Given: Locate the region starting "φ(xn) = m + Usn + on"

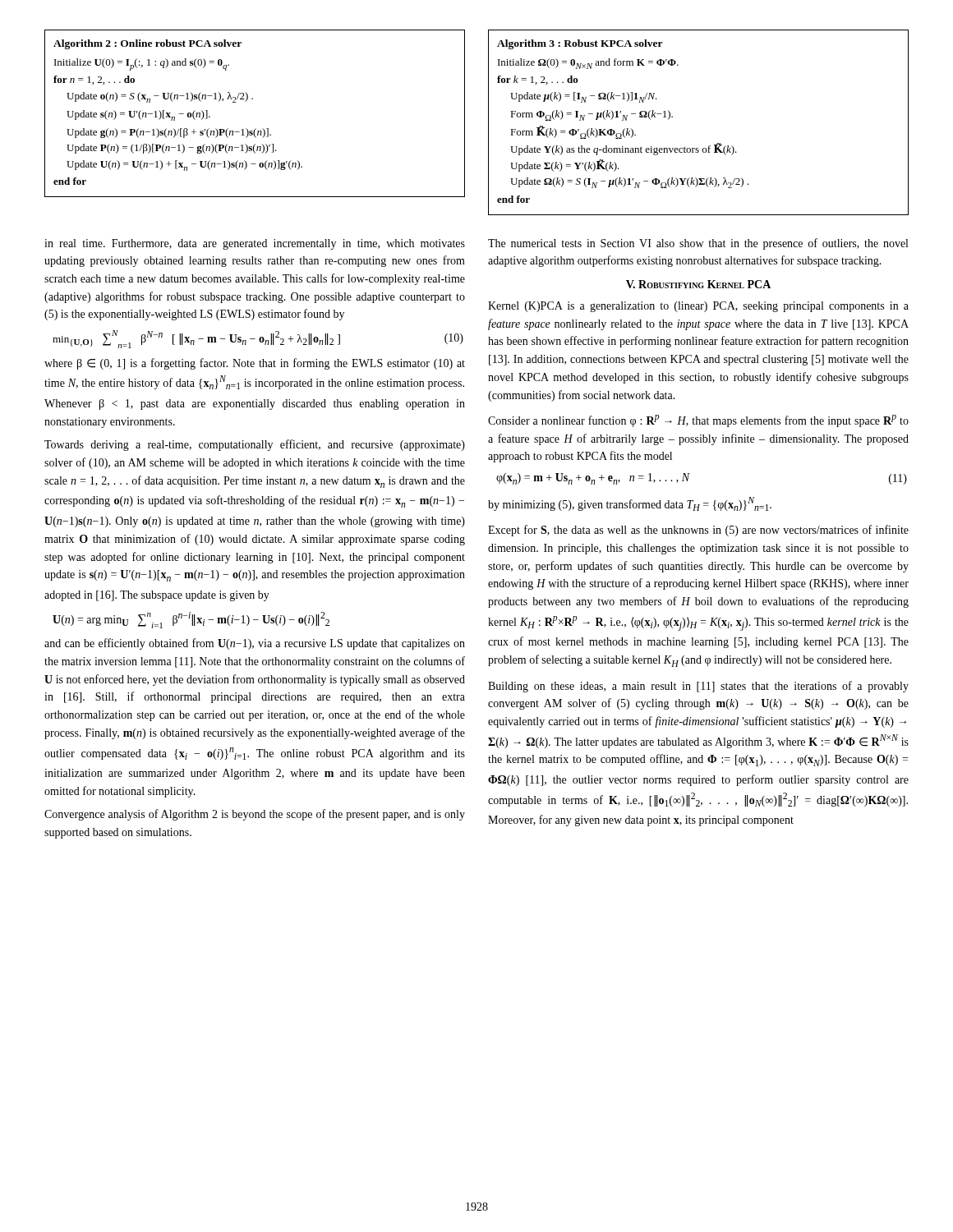Looking at the screenshot, I should tap(579, 478).
